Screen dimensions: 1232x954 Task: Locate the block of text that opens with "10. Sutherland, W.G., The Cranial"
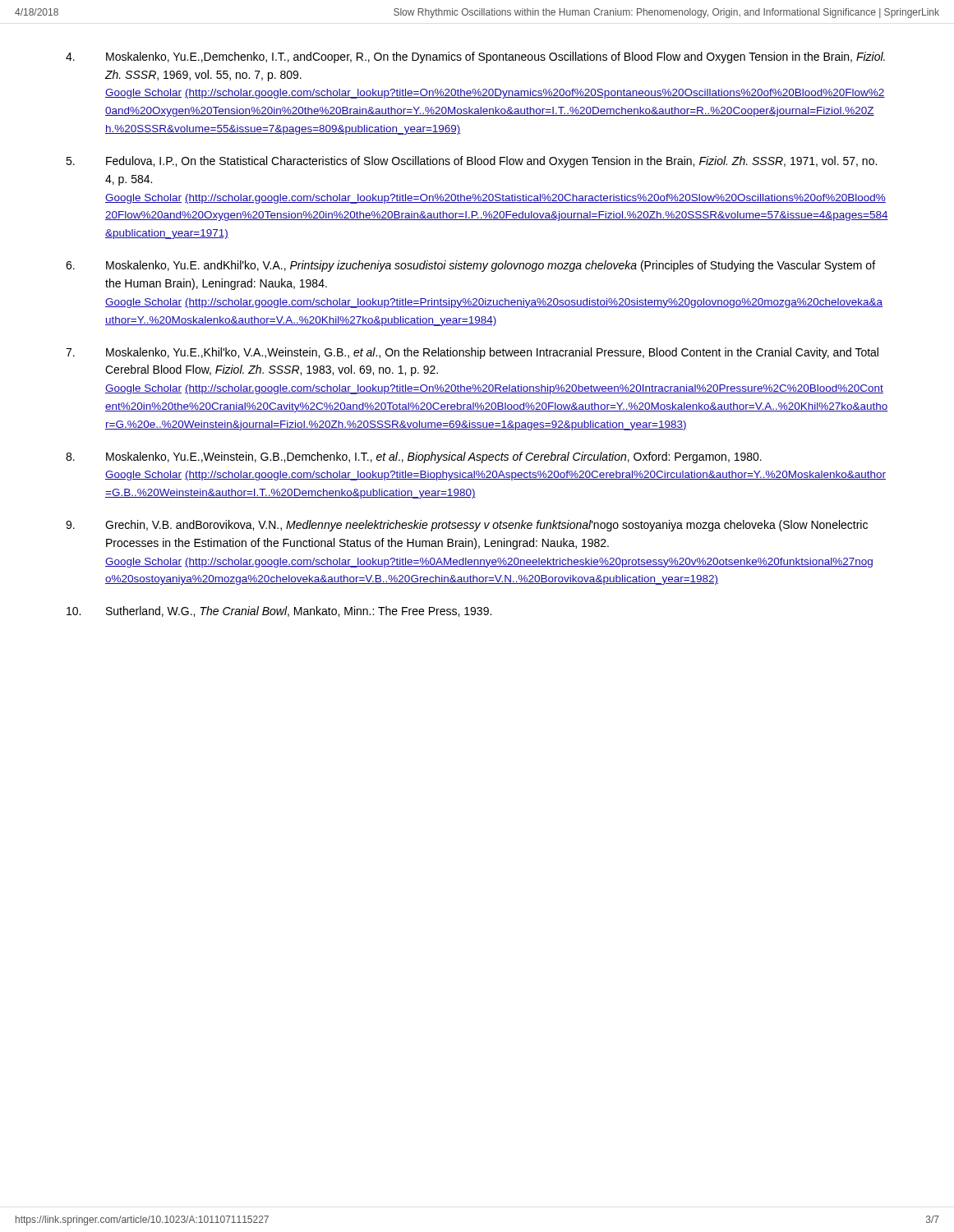point(477,612)
